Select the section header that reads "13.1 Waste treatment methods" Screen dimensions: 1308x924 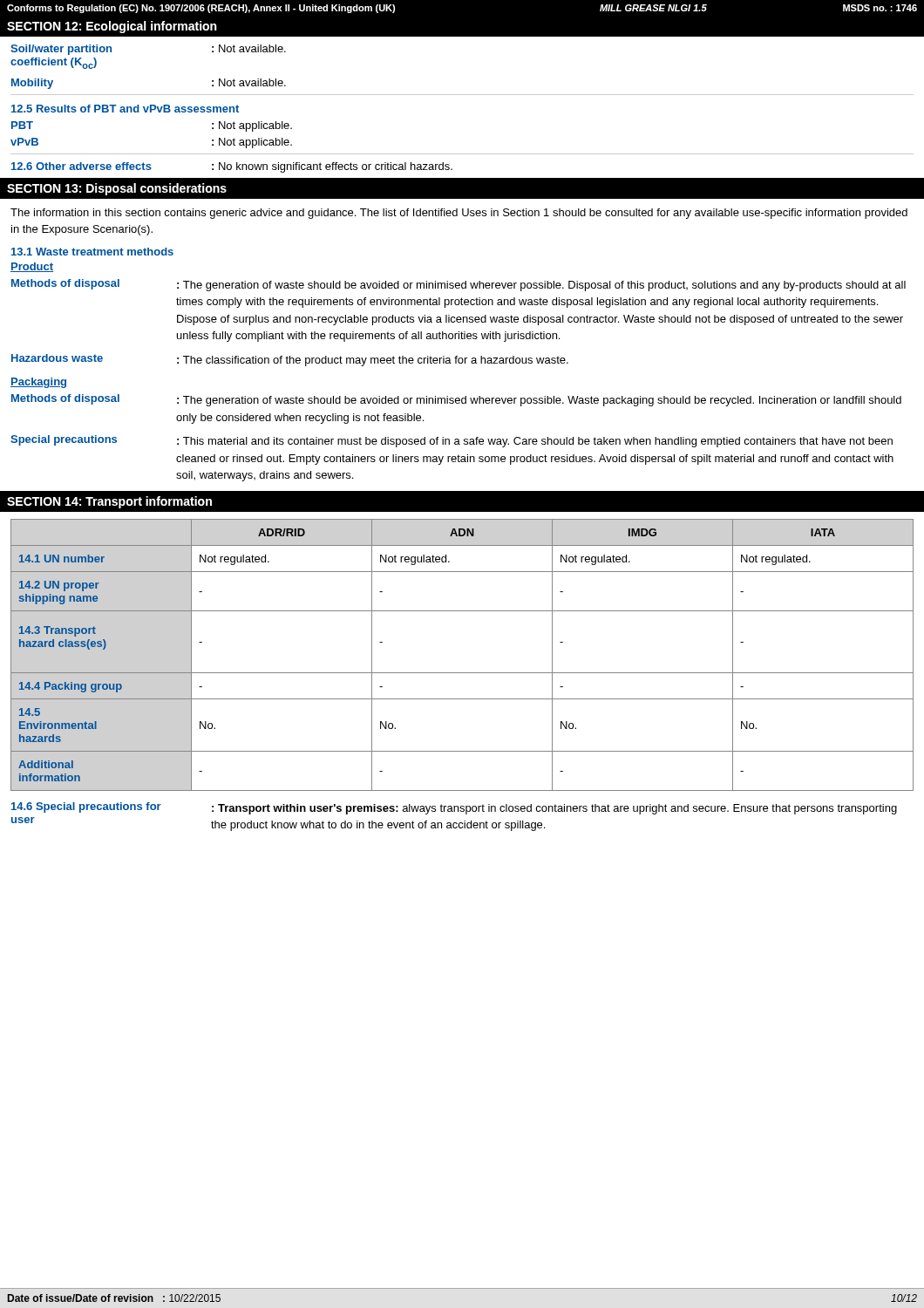(92, 251)
